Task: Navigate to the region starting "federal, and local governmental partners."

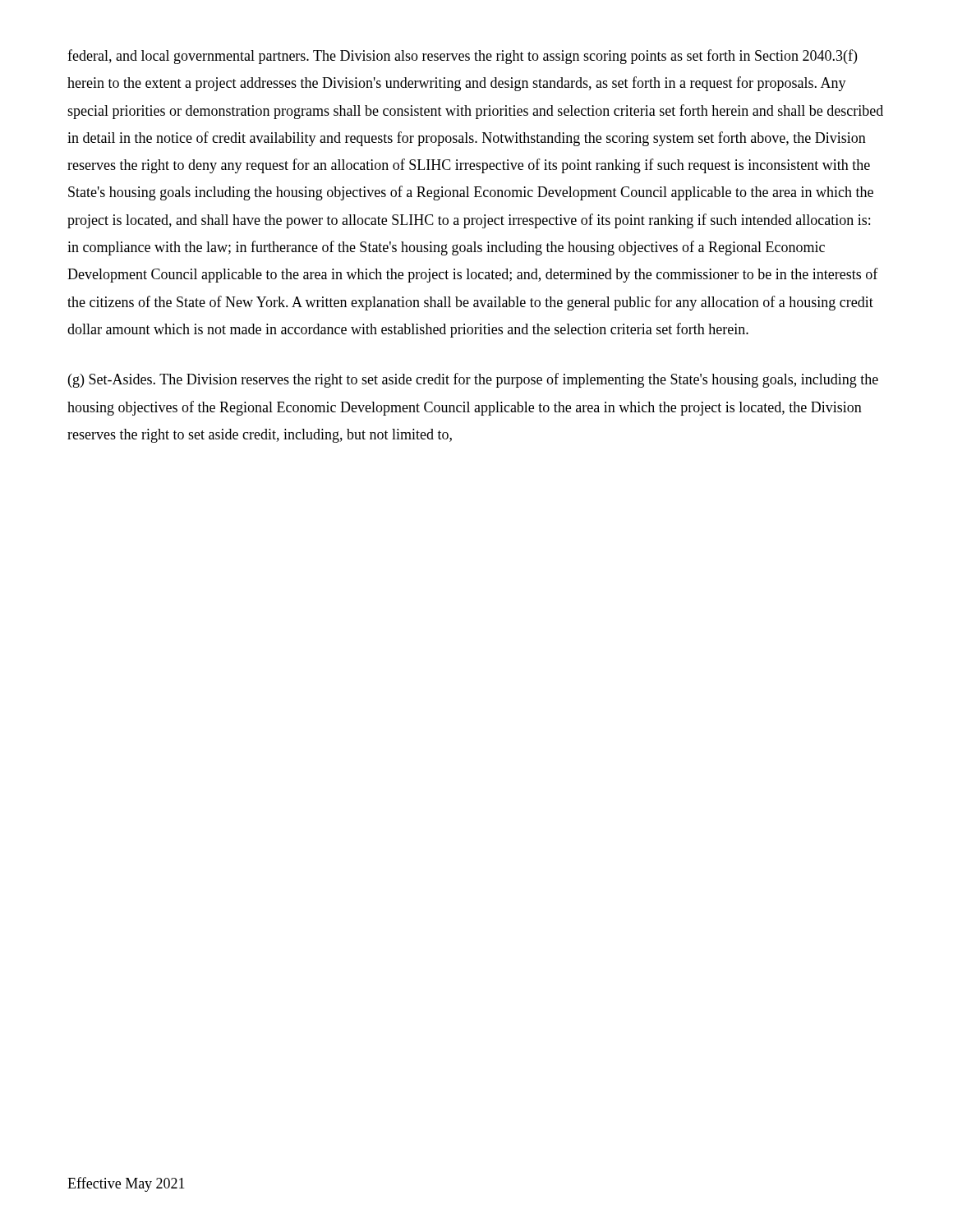Action: point(476,246)
